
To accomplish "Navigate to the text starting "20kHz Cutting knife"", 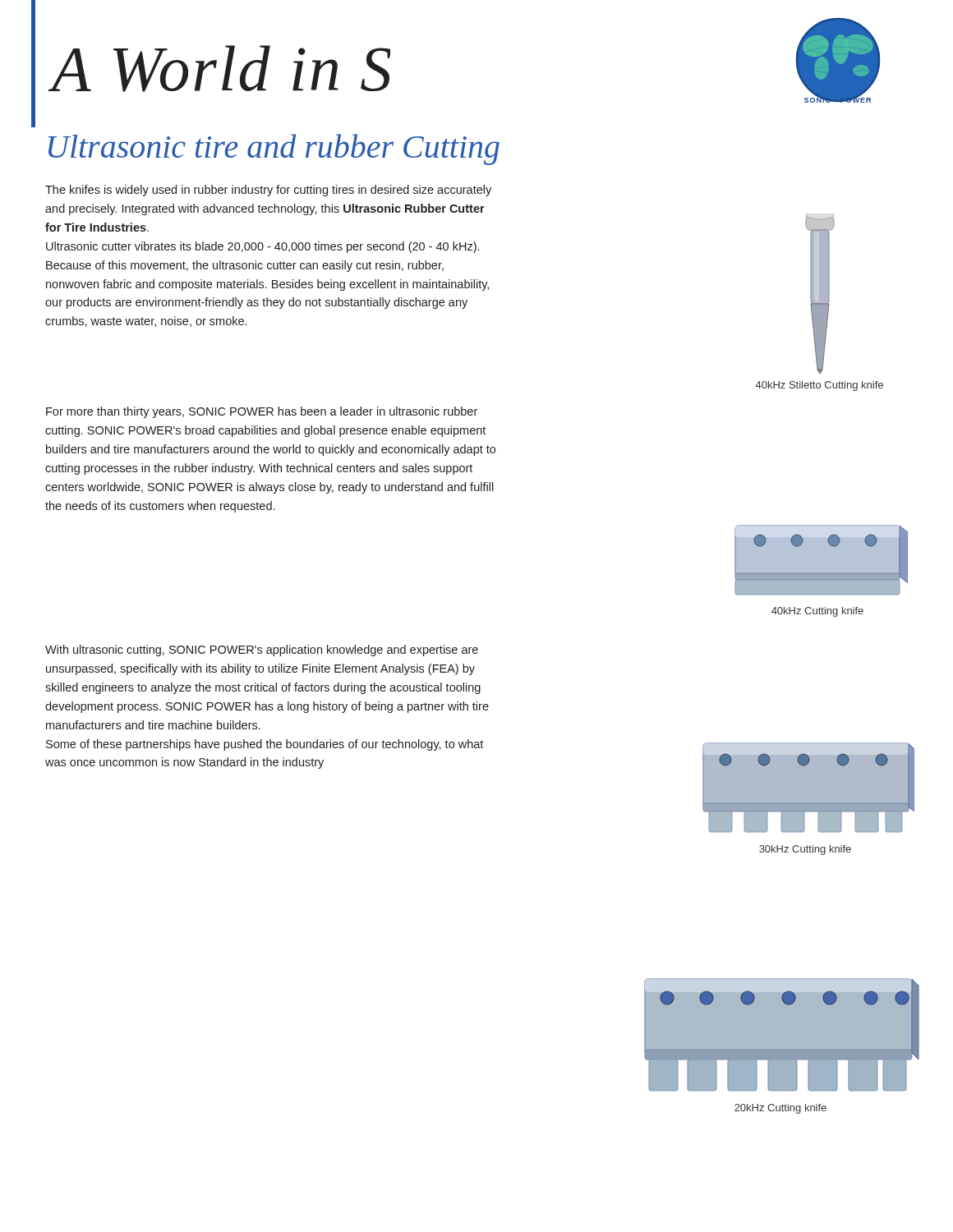I will coord(781,1108).
